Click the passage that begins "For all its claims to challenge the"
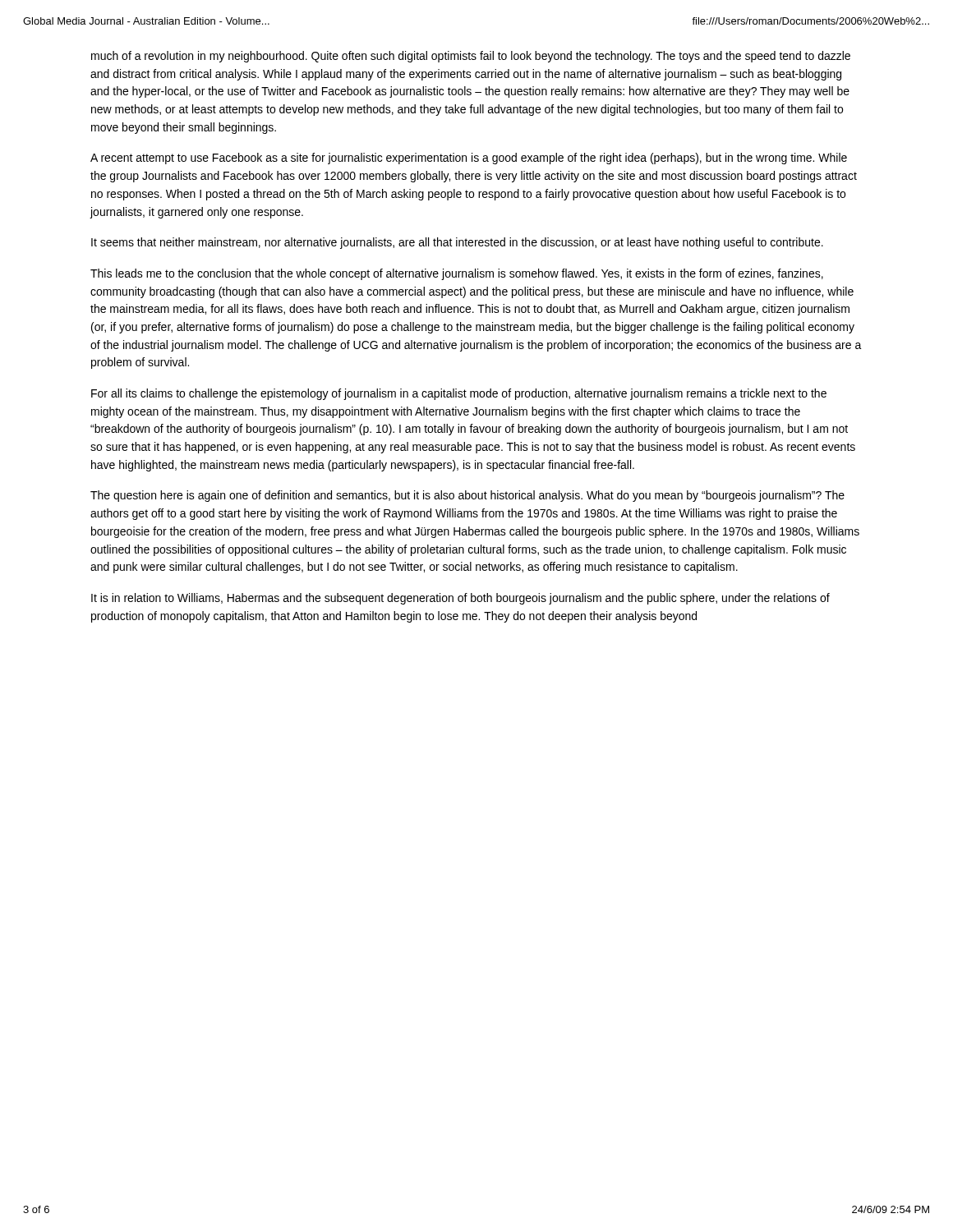The image size is (953, 1232). [473, 429]
